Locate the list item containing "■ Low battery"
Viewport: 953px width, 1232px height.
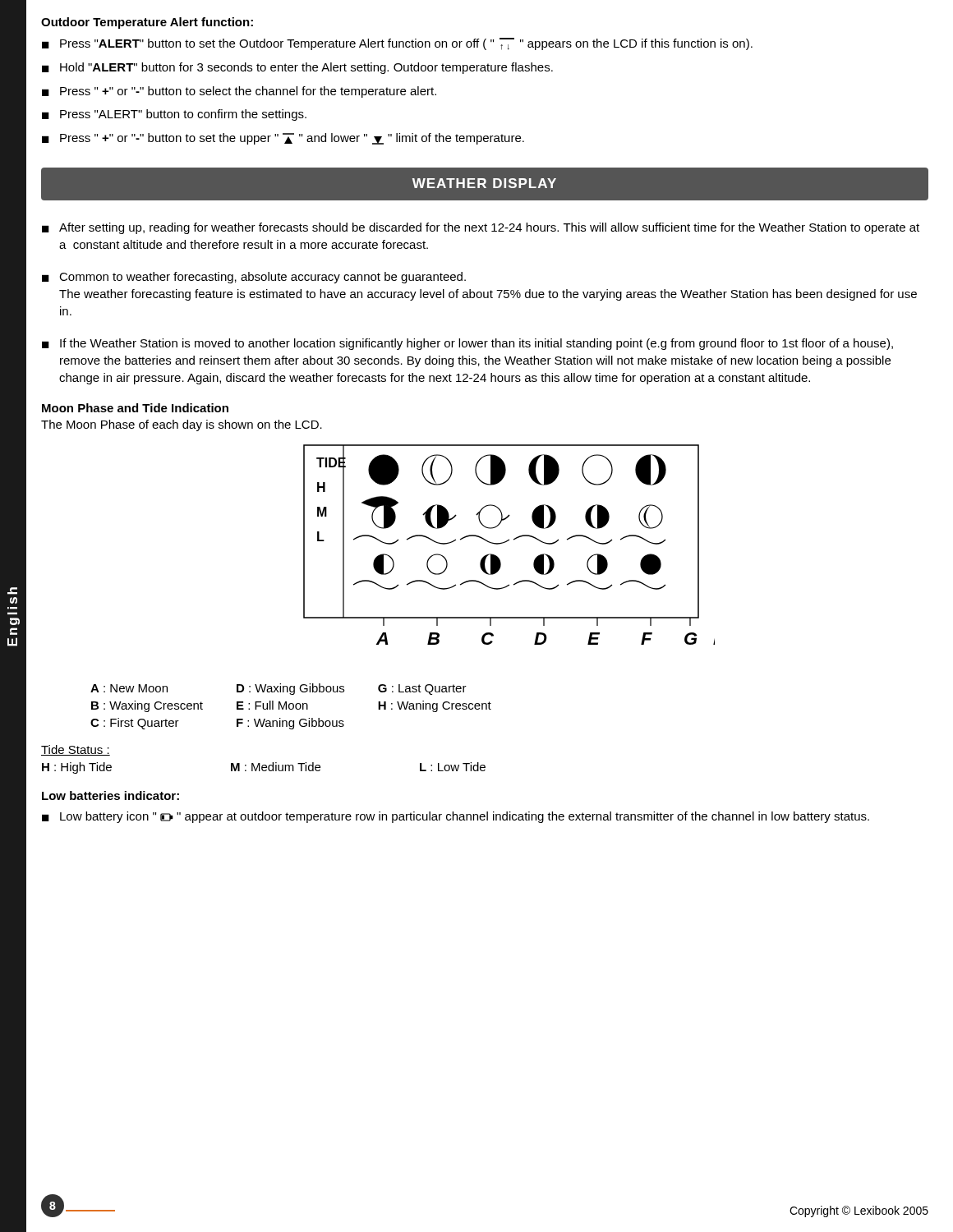[x=485, y=818]
